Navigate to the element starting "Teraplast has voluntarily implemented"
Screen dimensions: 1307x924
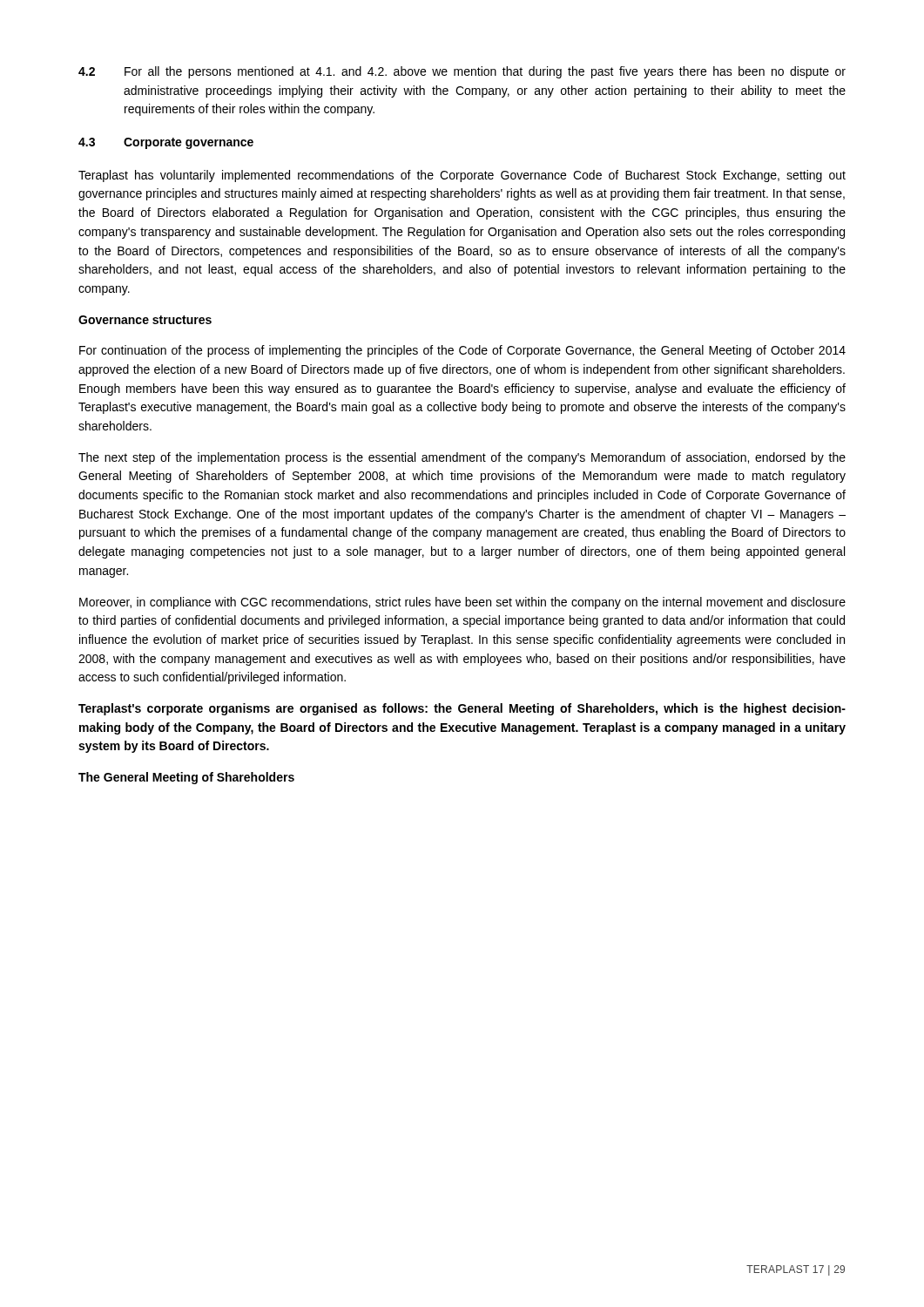click(x=462, y=232)
